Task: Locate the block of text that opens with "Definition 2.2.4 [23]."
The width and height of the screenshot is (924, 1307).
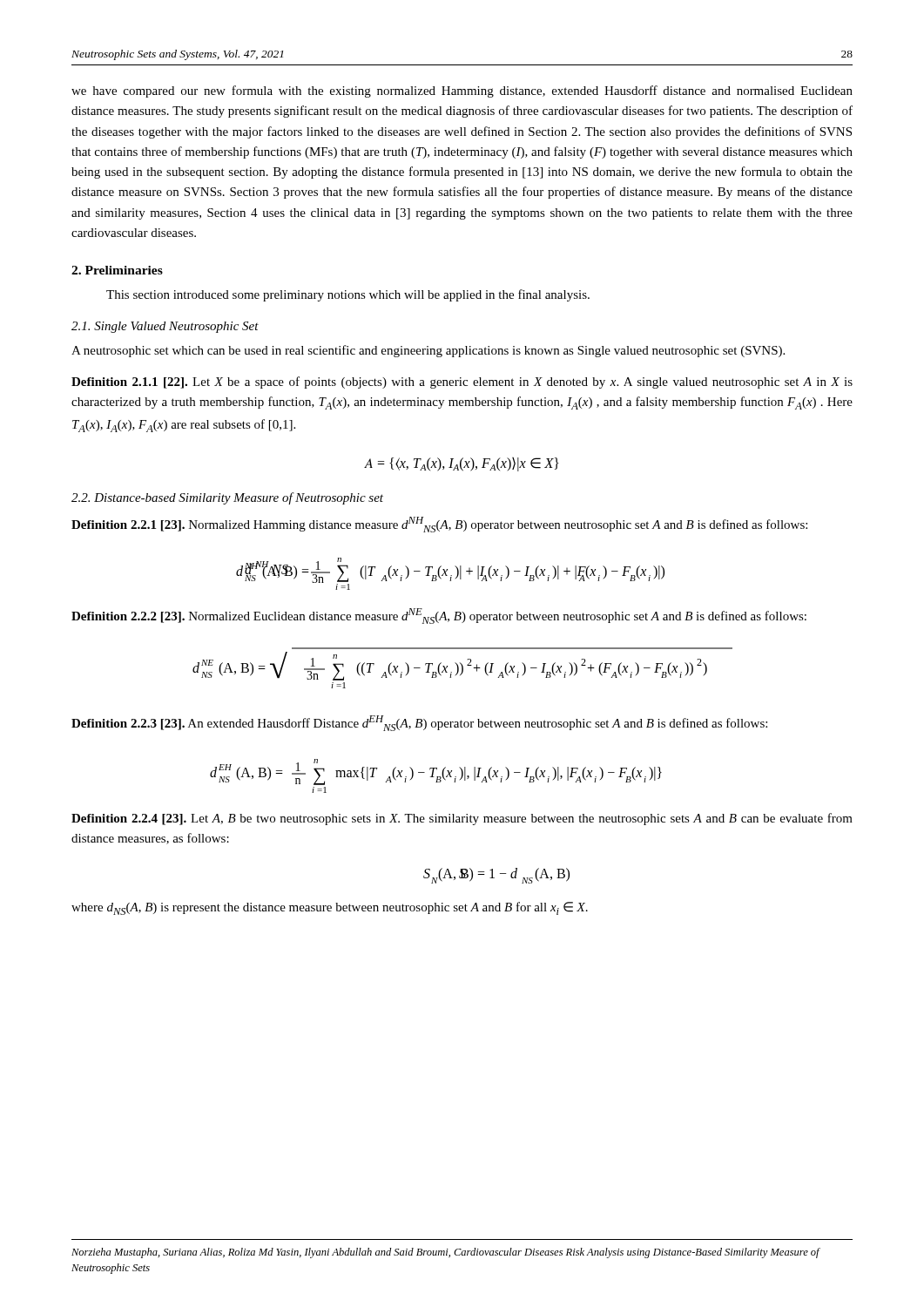Action: click(x=462, y=828)
